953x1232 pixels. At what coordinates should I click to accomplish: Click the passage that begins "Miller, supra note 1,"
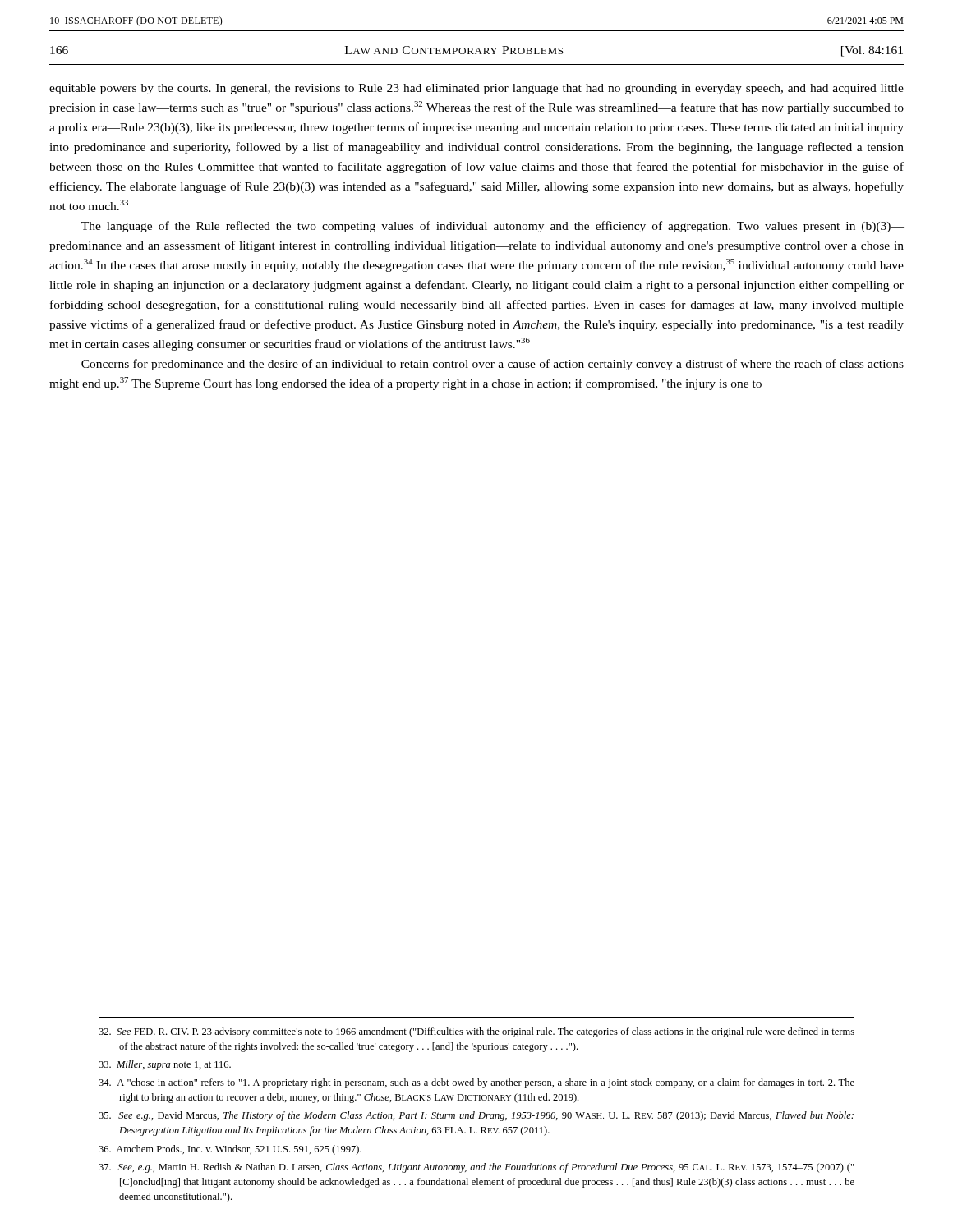165,1064
